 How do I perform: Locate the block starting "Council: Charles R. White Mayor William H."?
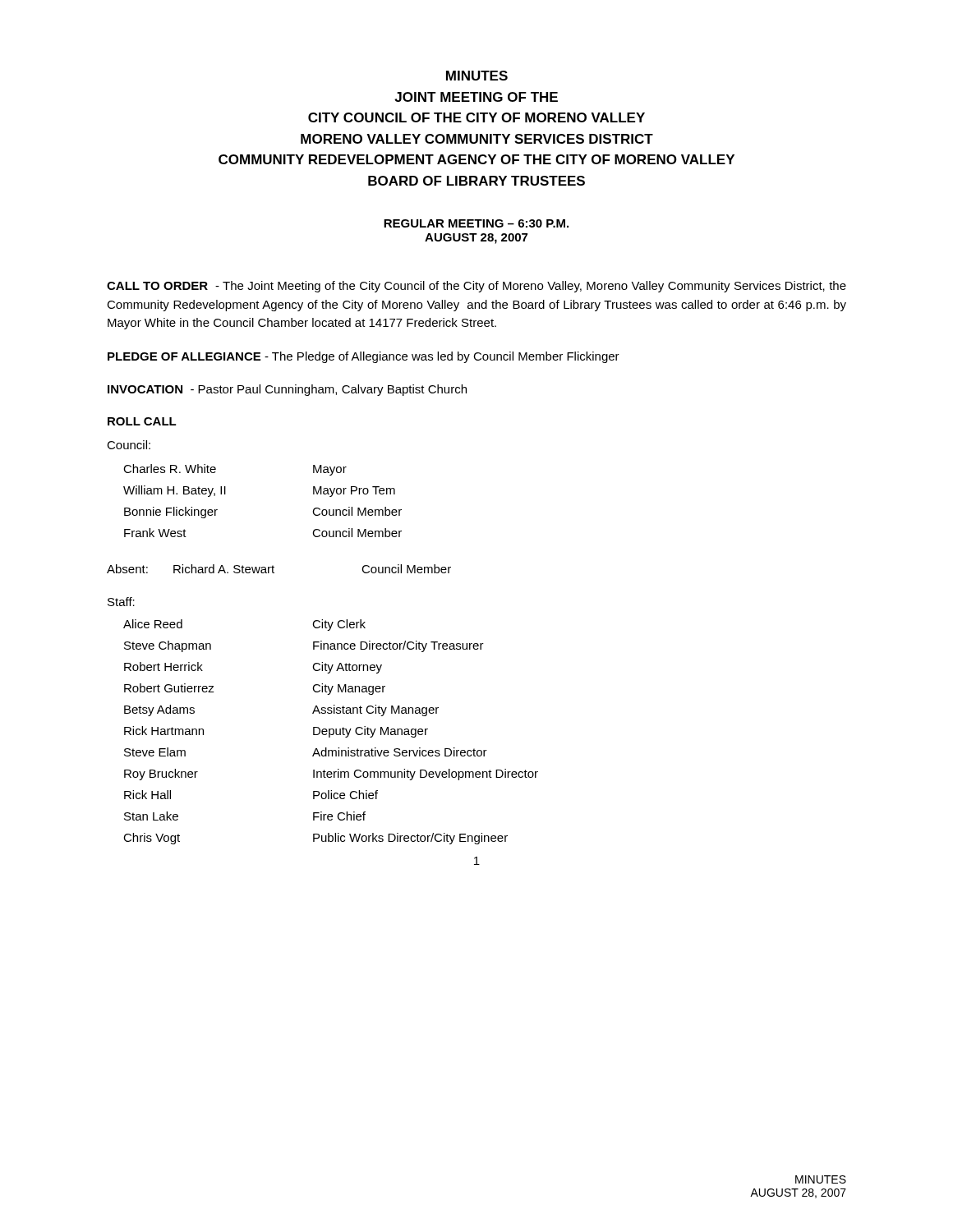click(x=129, y=445)
